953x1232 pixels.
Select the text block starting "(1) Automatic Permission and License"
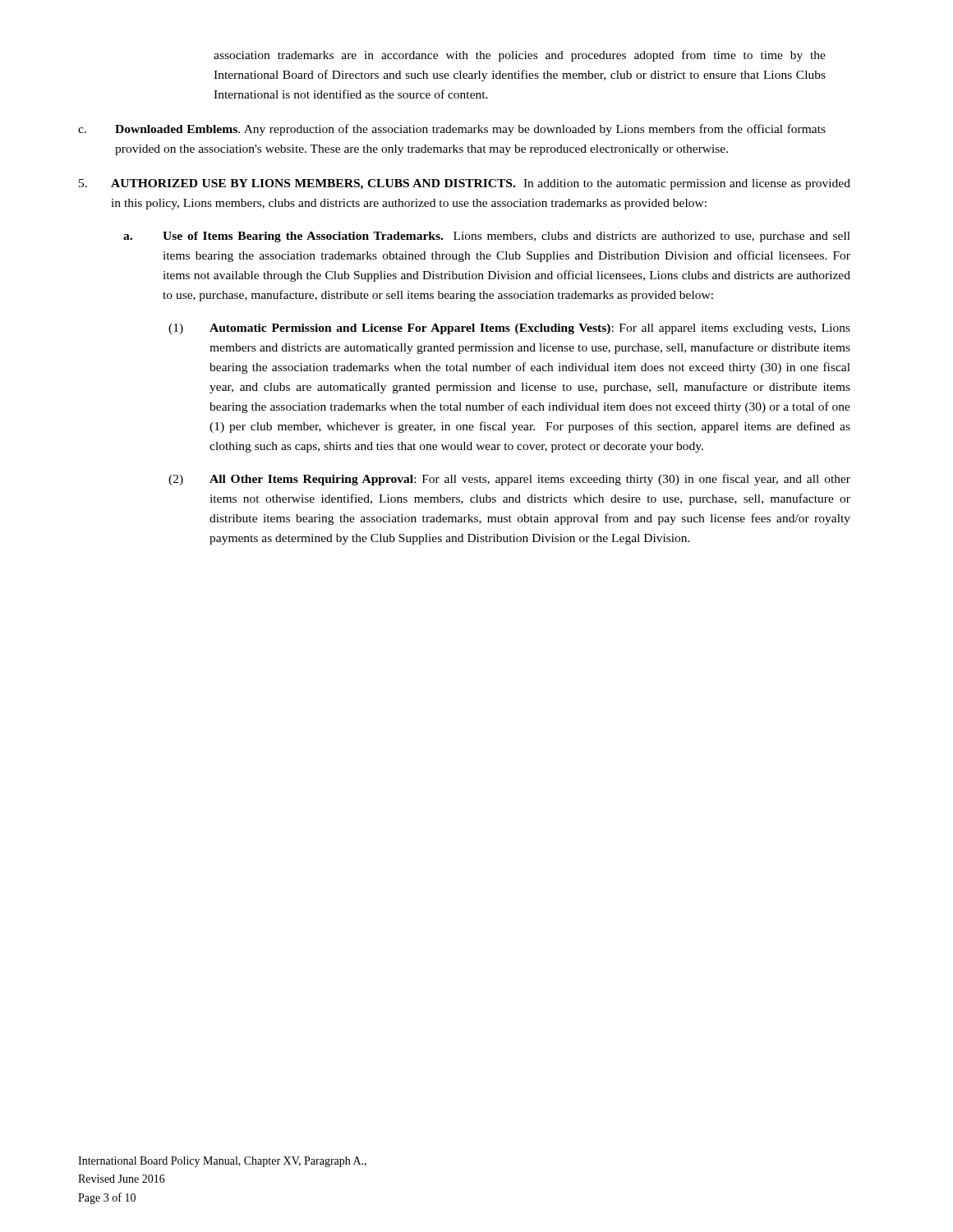509,387
